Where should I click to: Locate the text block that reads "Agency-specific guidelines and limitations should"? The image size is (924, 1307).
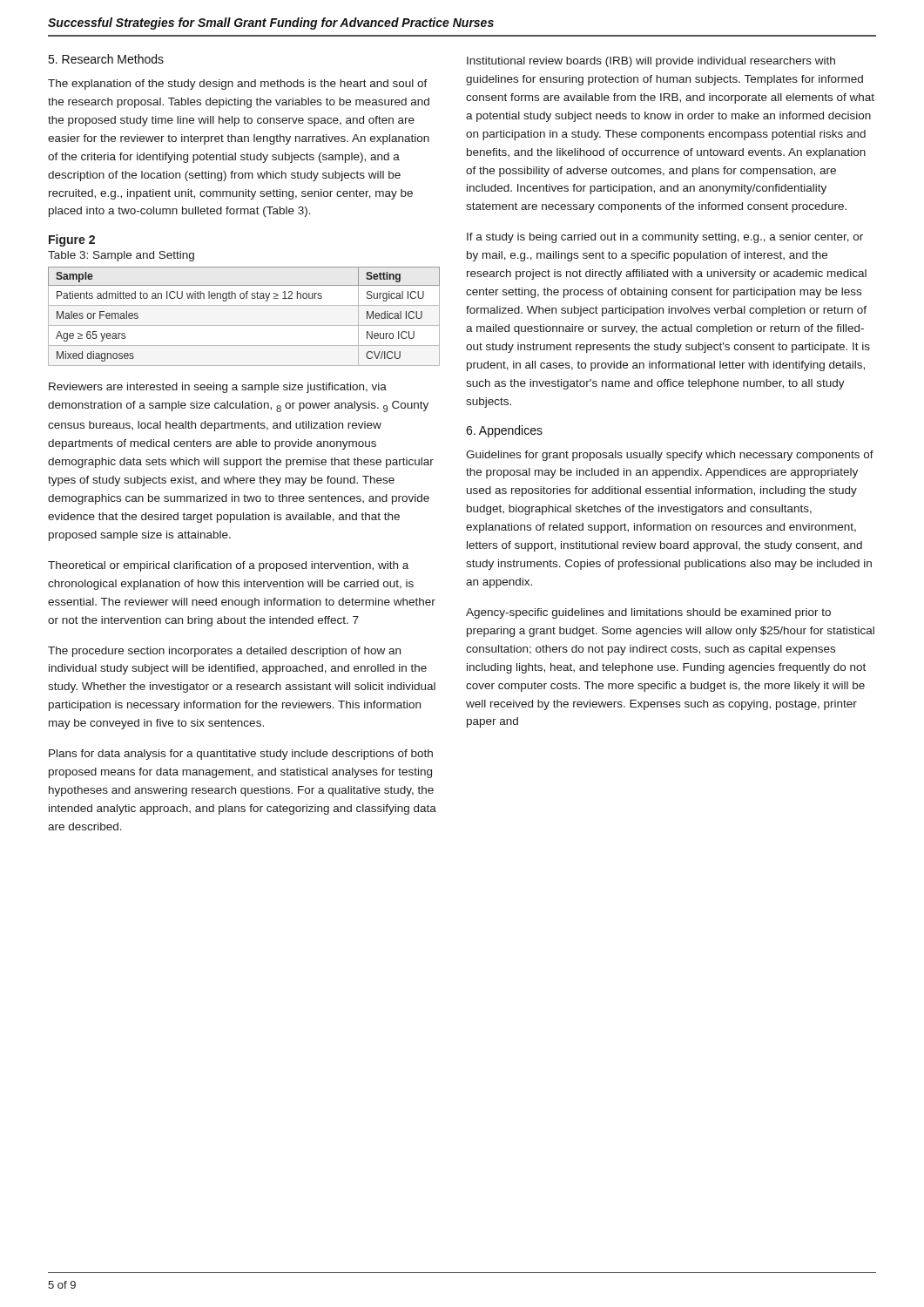click(x=670, y=667)
